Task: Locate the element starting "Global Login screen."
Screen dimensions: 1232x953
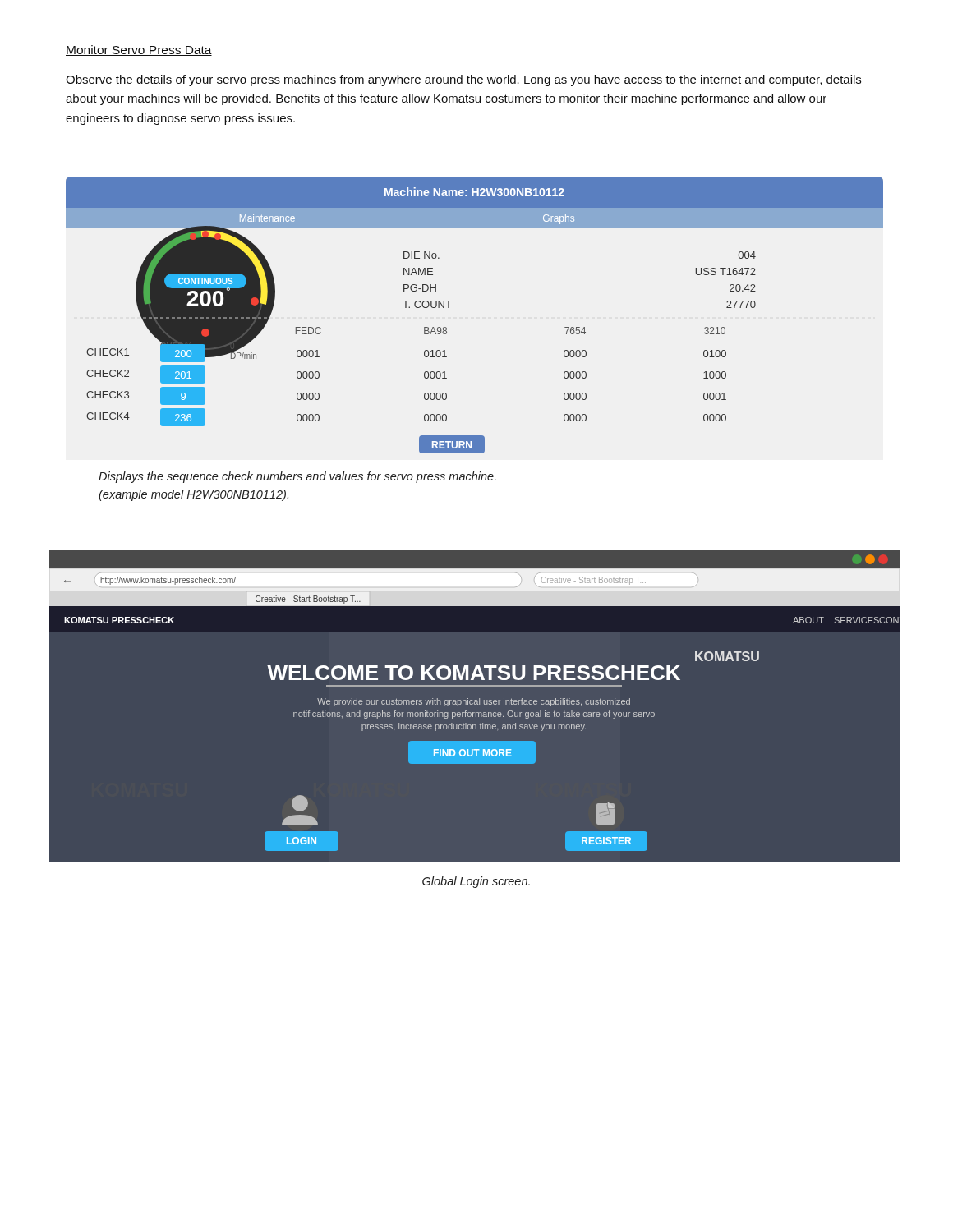Action: pyautogui.click(x=476, y=881)
